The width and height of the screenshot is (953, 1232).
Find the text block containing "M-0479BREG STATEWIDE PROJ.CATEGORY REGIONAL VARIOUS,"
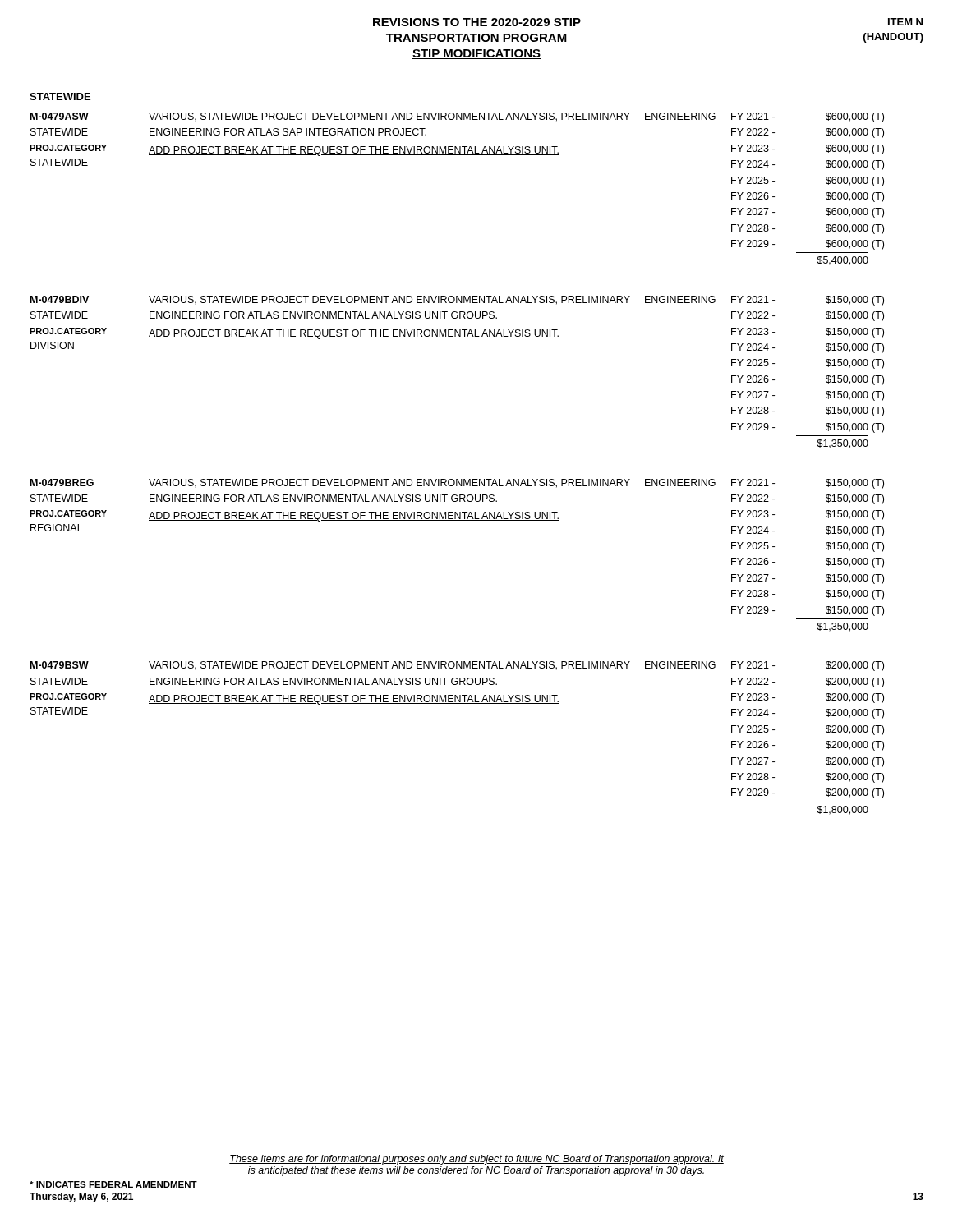457,484
